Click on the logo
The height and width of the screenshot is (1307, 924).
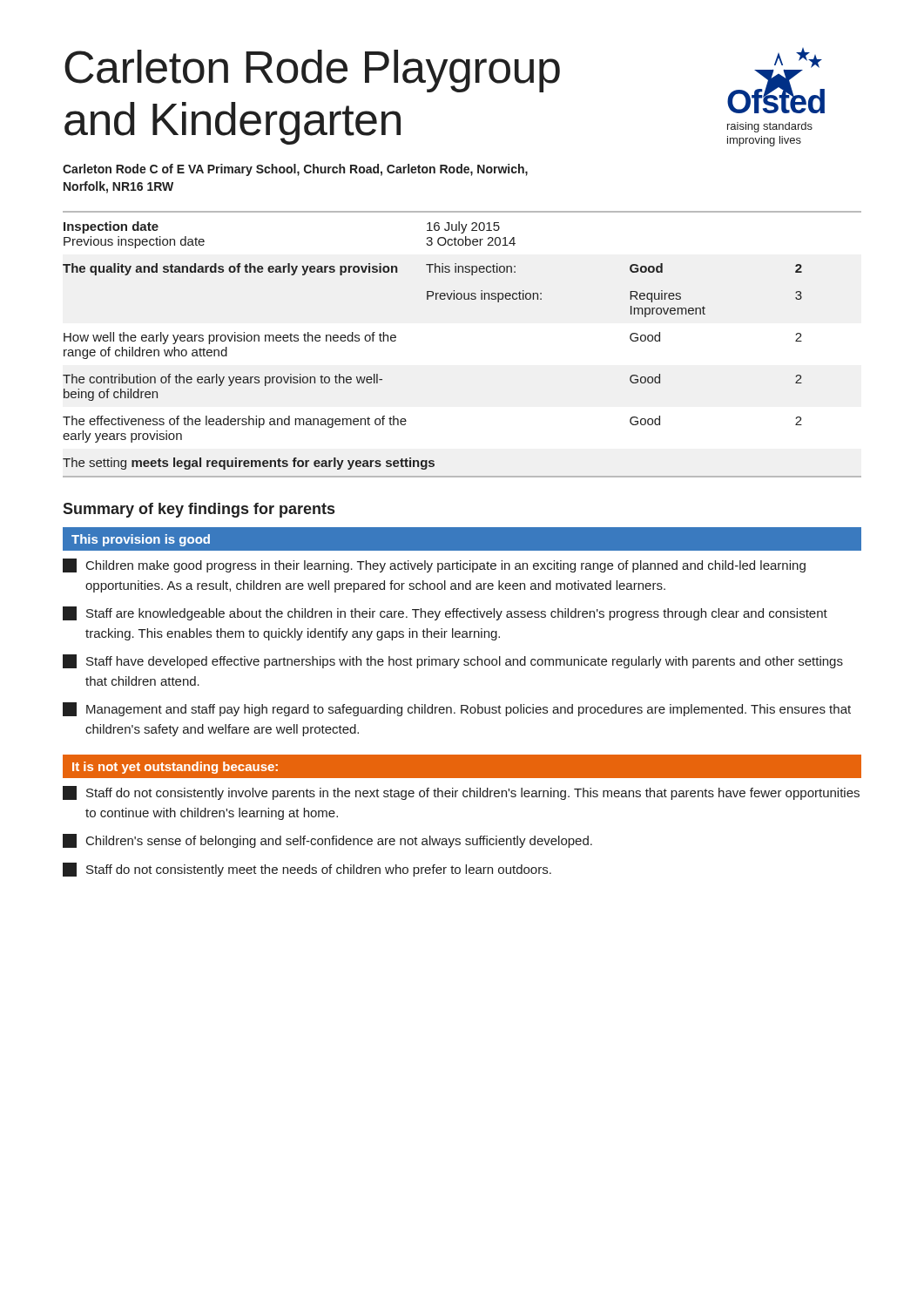click(794, 99)
